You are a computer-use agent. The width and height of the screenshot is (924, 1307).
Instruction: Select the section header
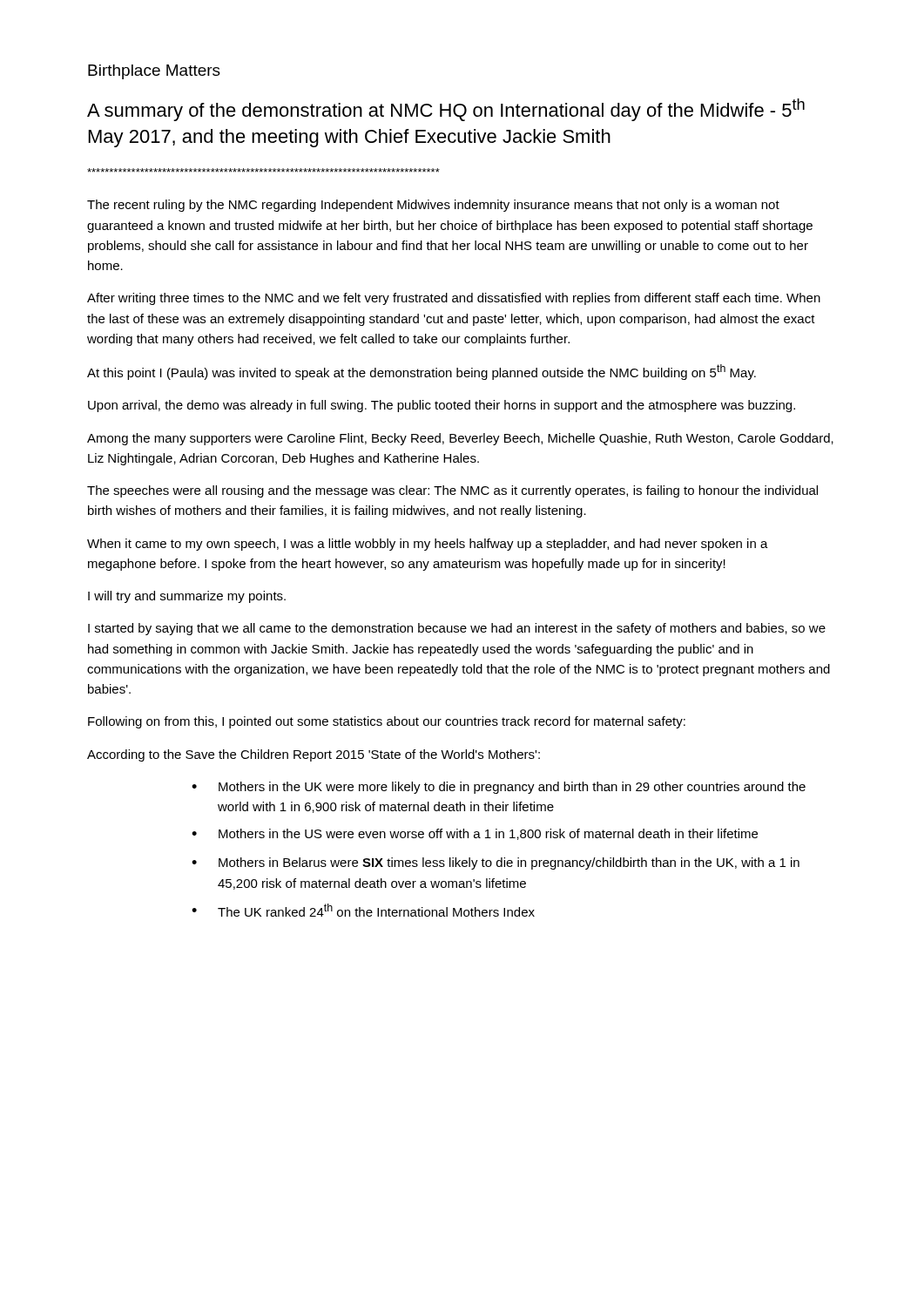(462, 122)
